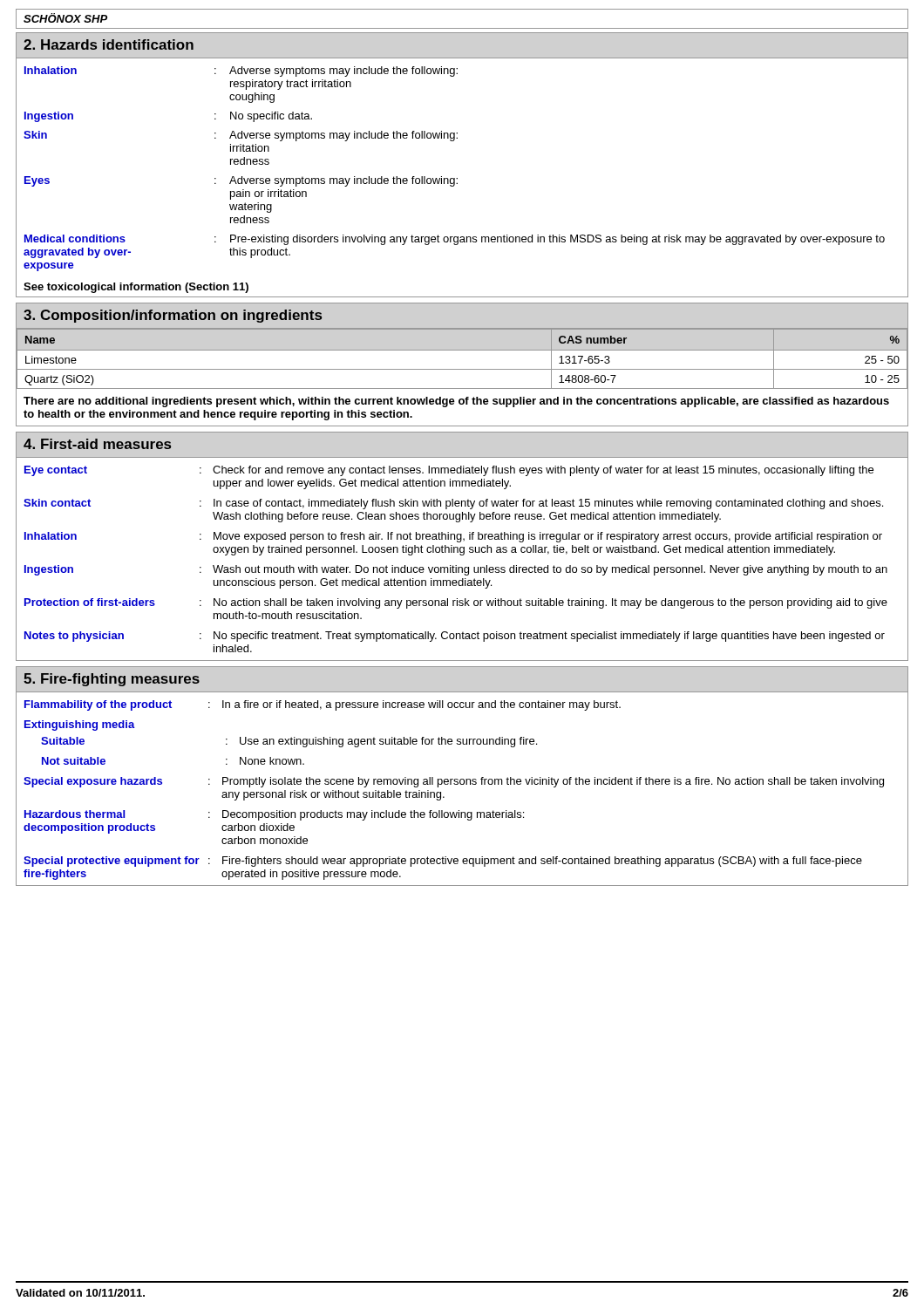Locate the text block with the text "Eye contact : Check for and remove any"
This screenshot has height=1308, width=924.
point(462,476)
